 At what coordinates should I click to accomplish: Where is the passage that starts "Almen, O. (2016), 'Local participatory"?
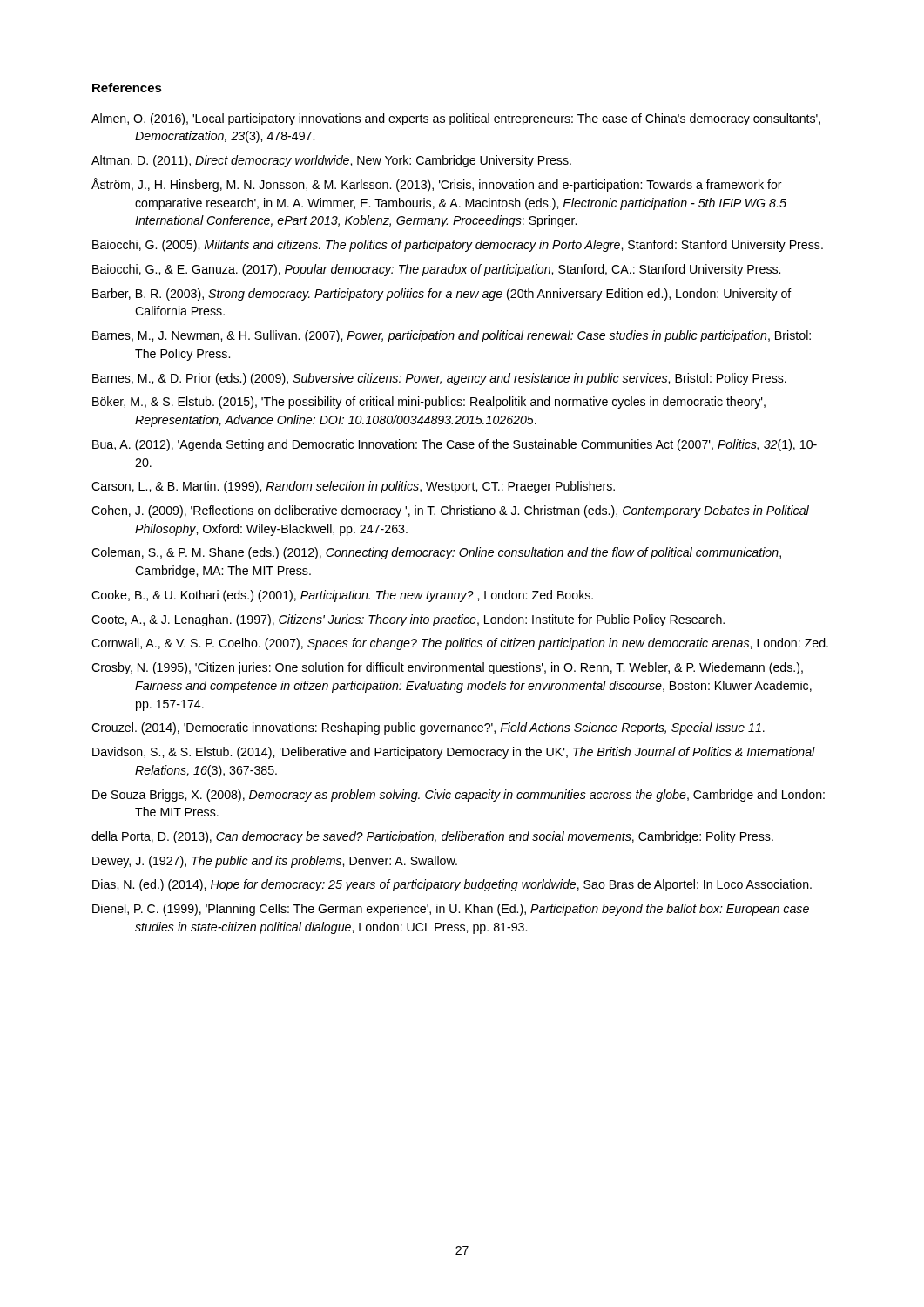(x=456, y=127)
